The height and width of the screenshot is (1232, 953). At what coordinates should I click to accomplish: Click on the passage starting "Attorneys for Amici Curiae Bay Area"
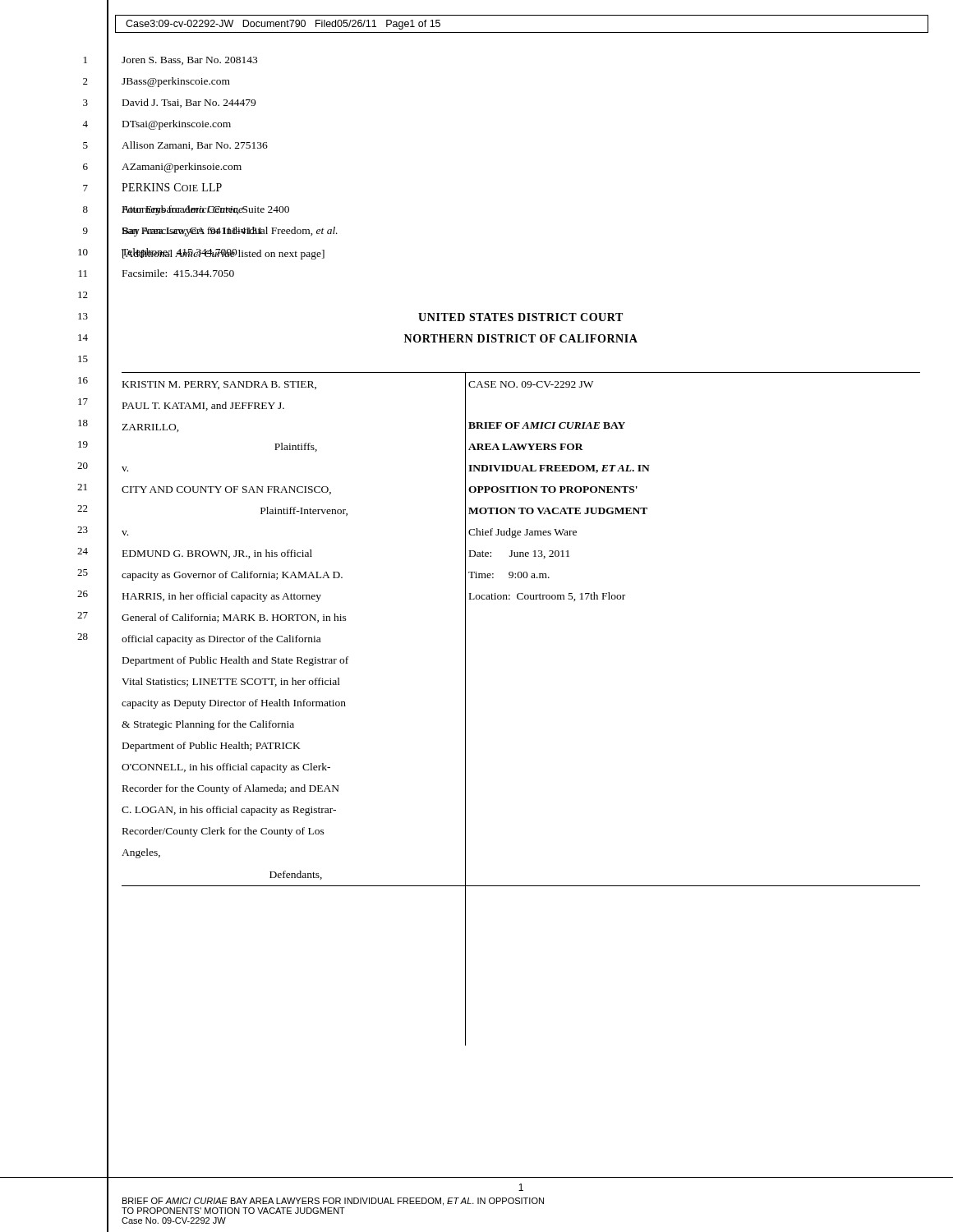pyautogui.click(x=230, y=220)
